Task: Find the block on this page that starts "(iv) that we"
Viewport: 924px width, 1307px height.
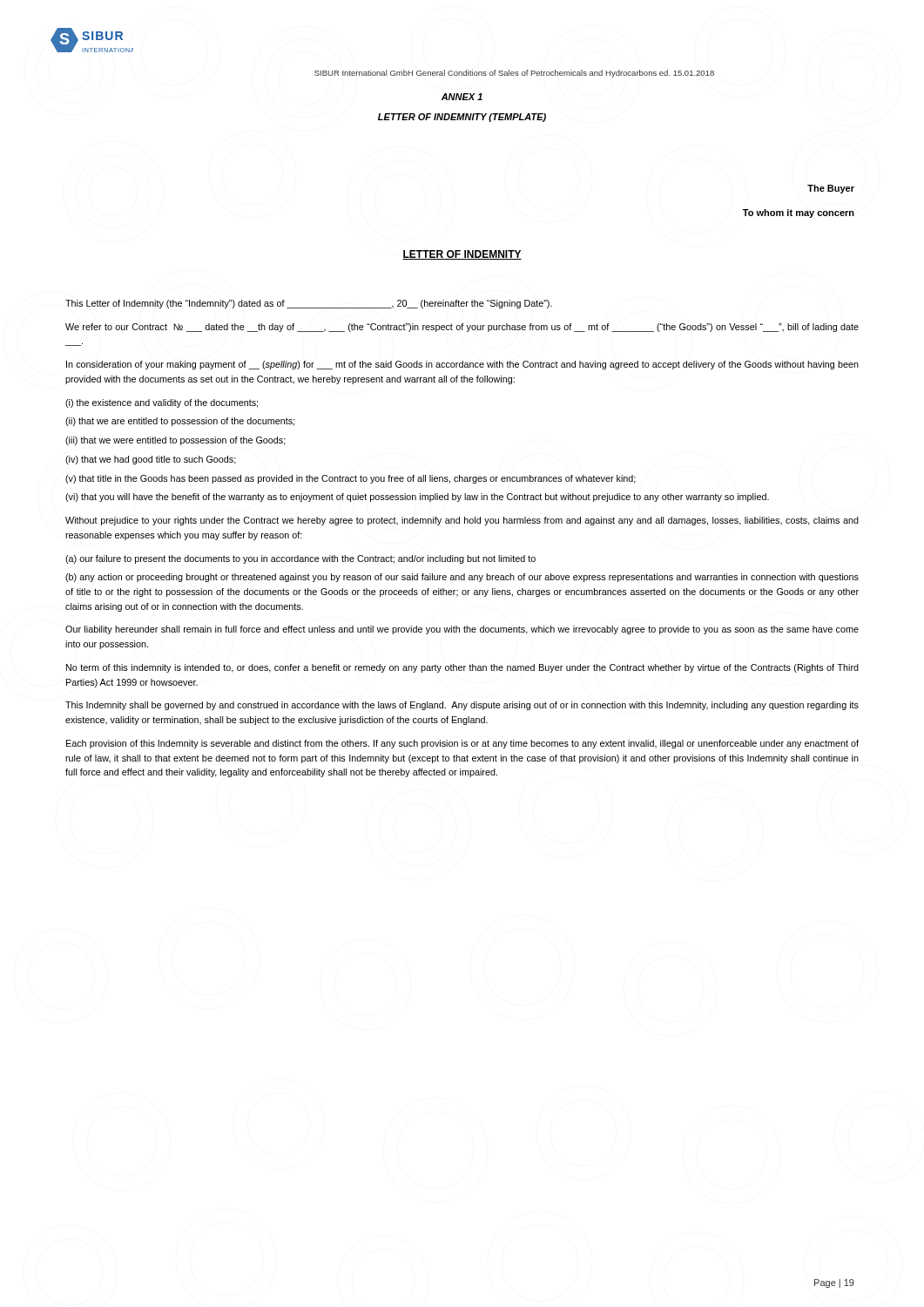Action: coord(151,459)
